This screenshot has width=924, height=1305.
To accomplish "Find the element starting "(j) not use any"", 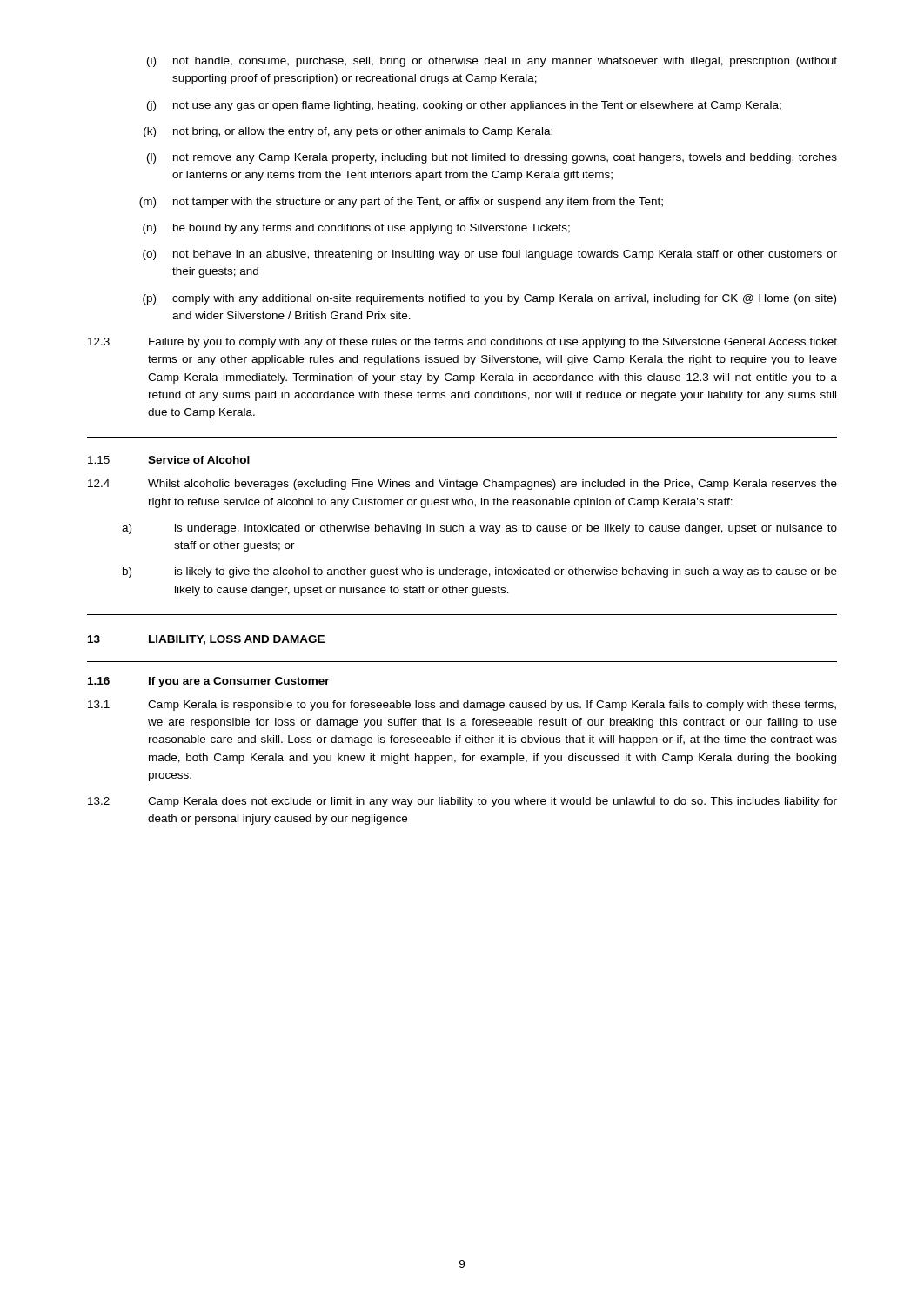I will coord(462,105).
